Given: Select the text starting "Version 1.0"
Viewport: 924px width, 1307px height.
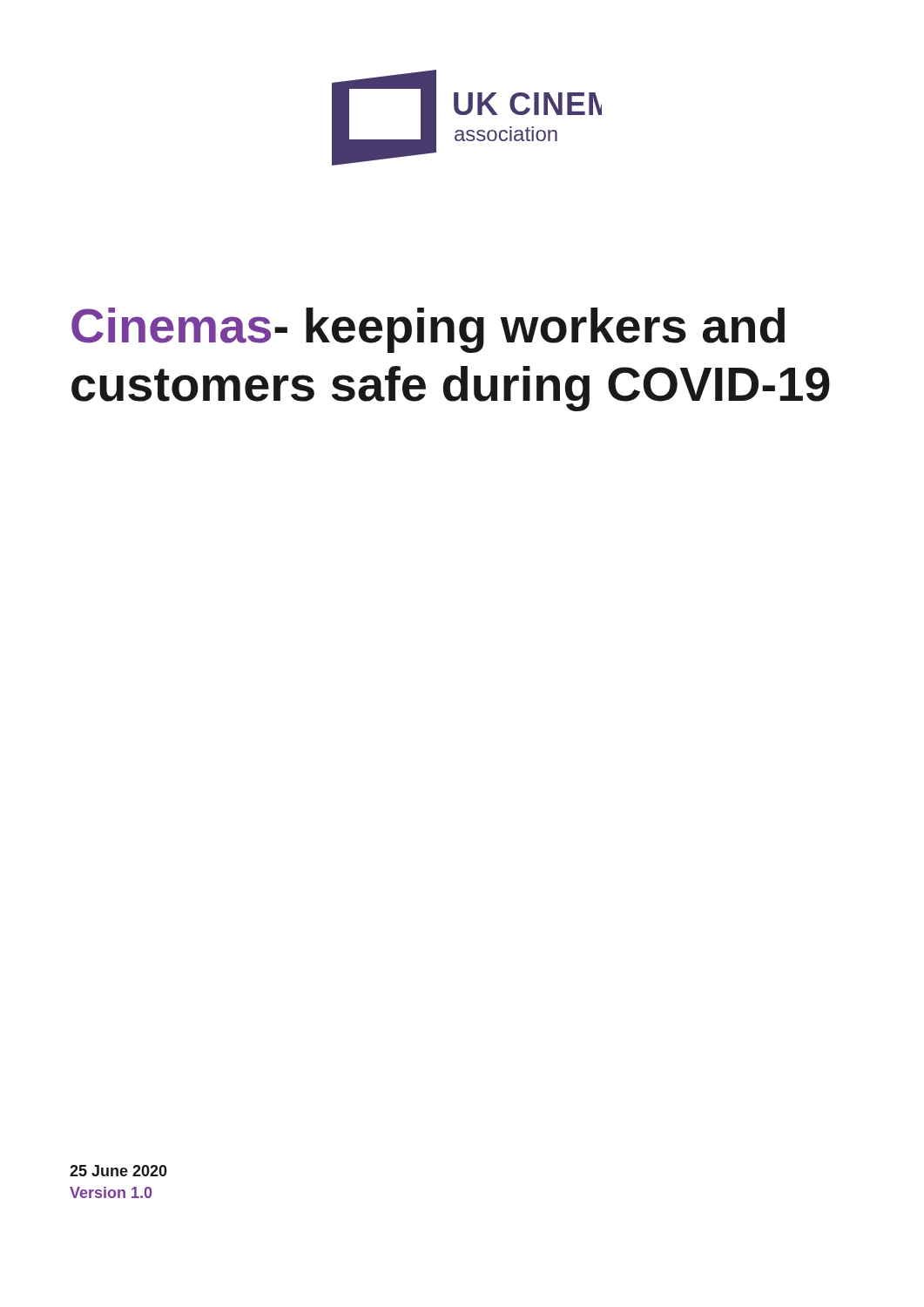Looking at the screenshot, I should point(111,1193).
